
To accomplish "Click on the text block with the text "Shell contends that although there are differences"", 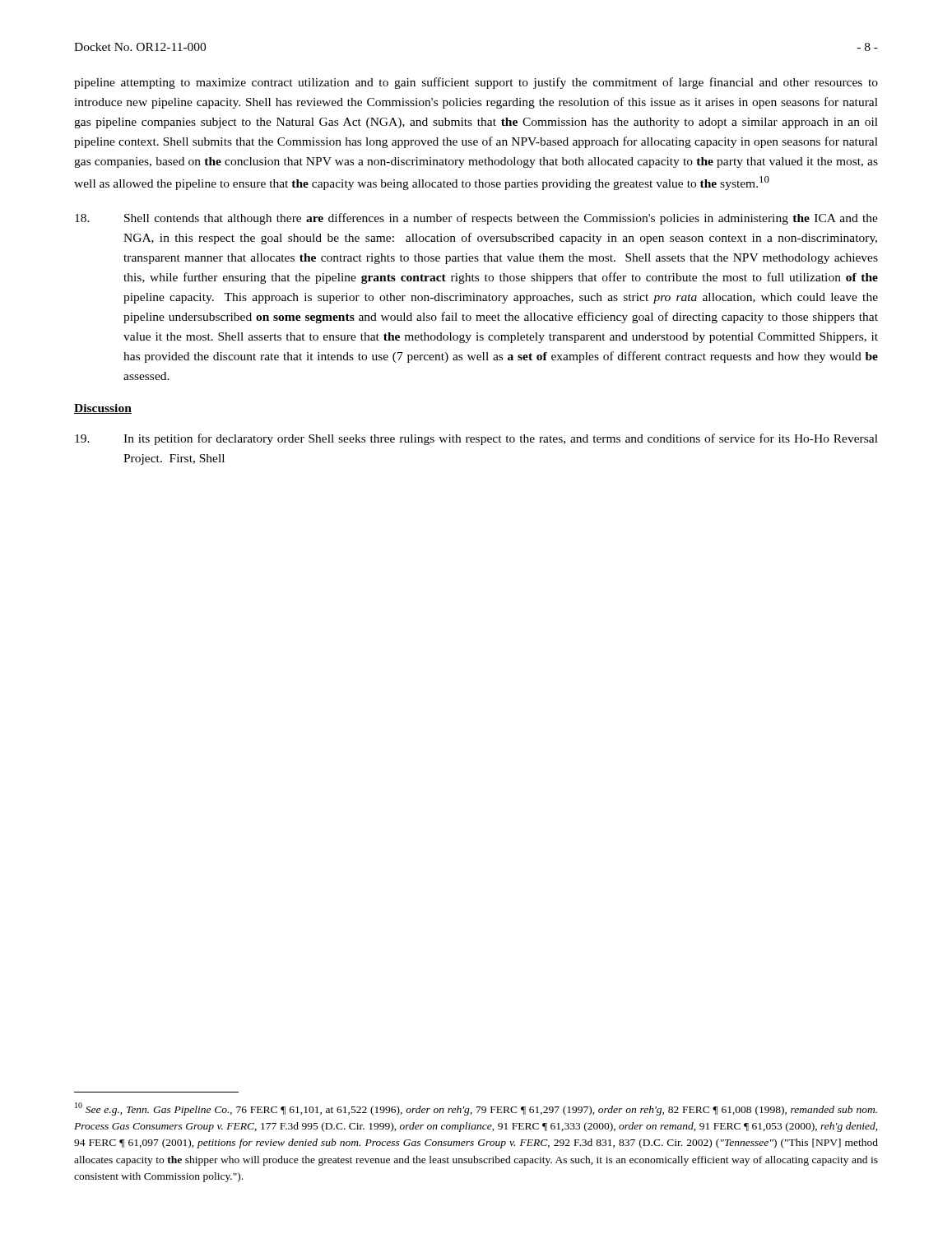I will pos(476,297).
